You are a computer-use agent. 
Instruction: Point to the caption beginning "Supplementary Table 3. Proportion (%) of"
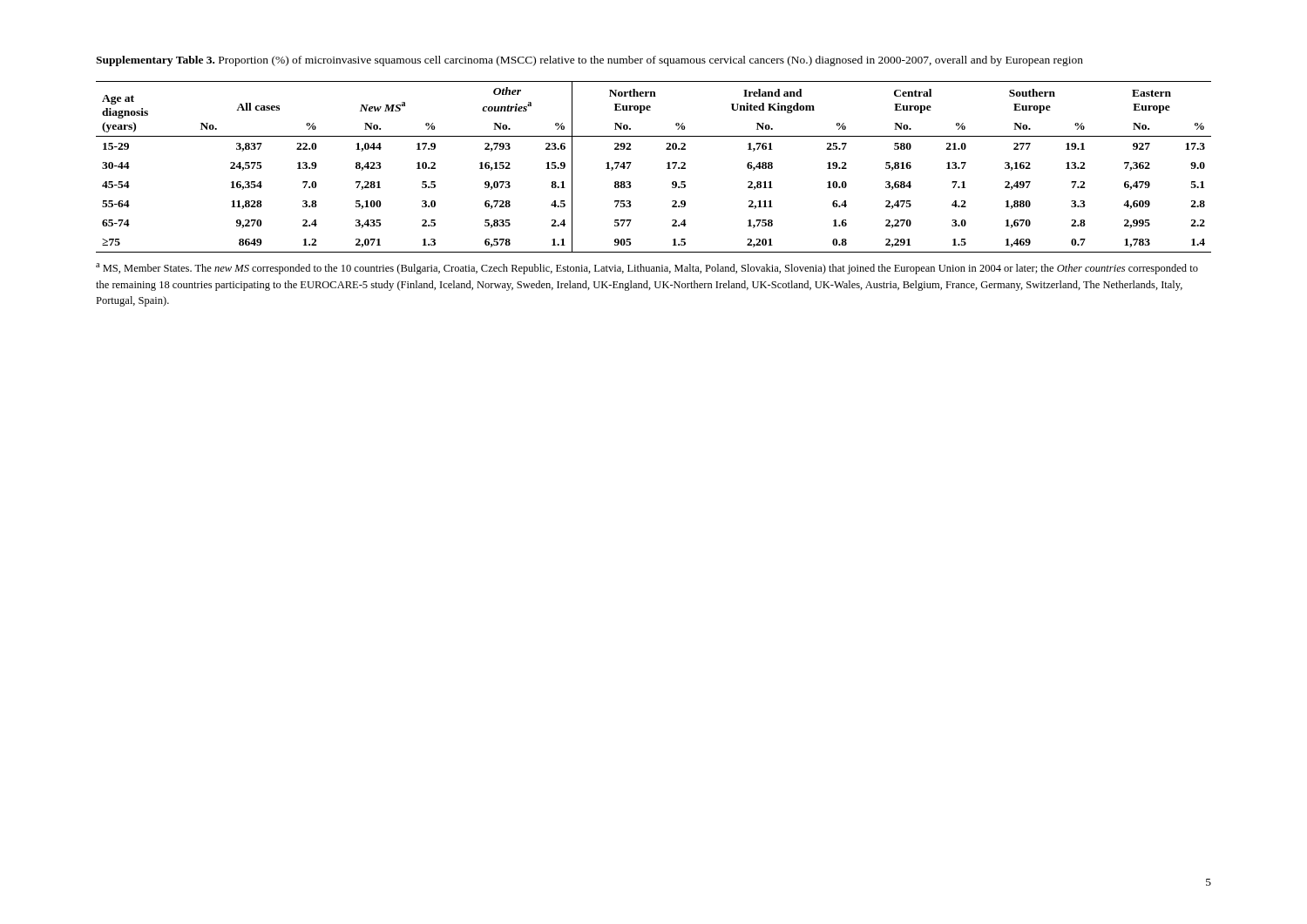coord(589,60)
